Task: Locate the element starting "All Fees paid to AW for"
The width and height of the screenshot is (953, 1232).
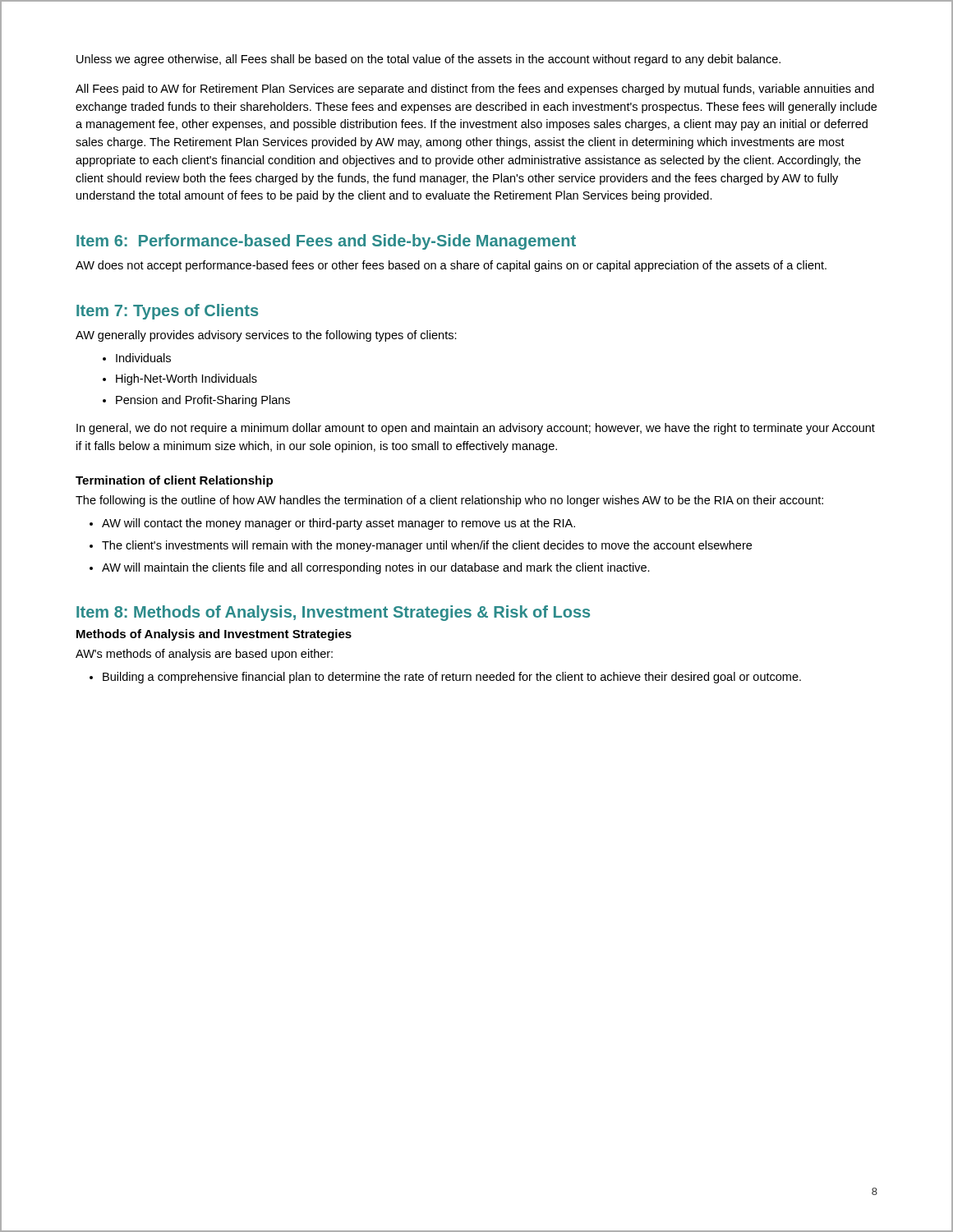Action: point(476,143)
